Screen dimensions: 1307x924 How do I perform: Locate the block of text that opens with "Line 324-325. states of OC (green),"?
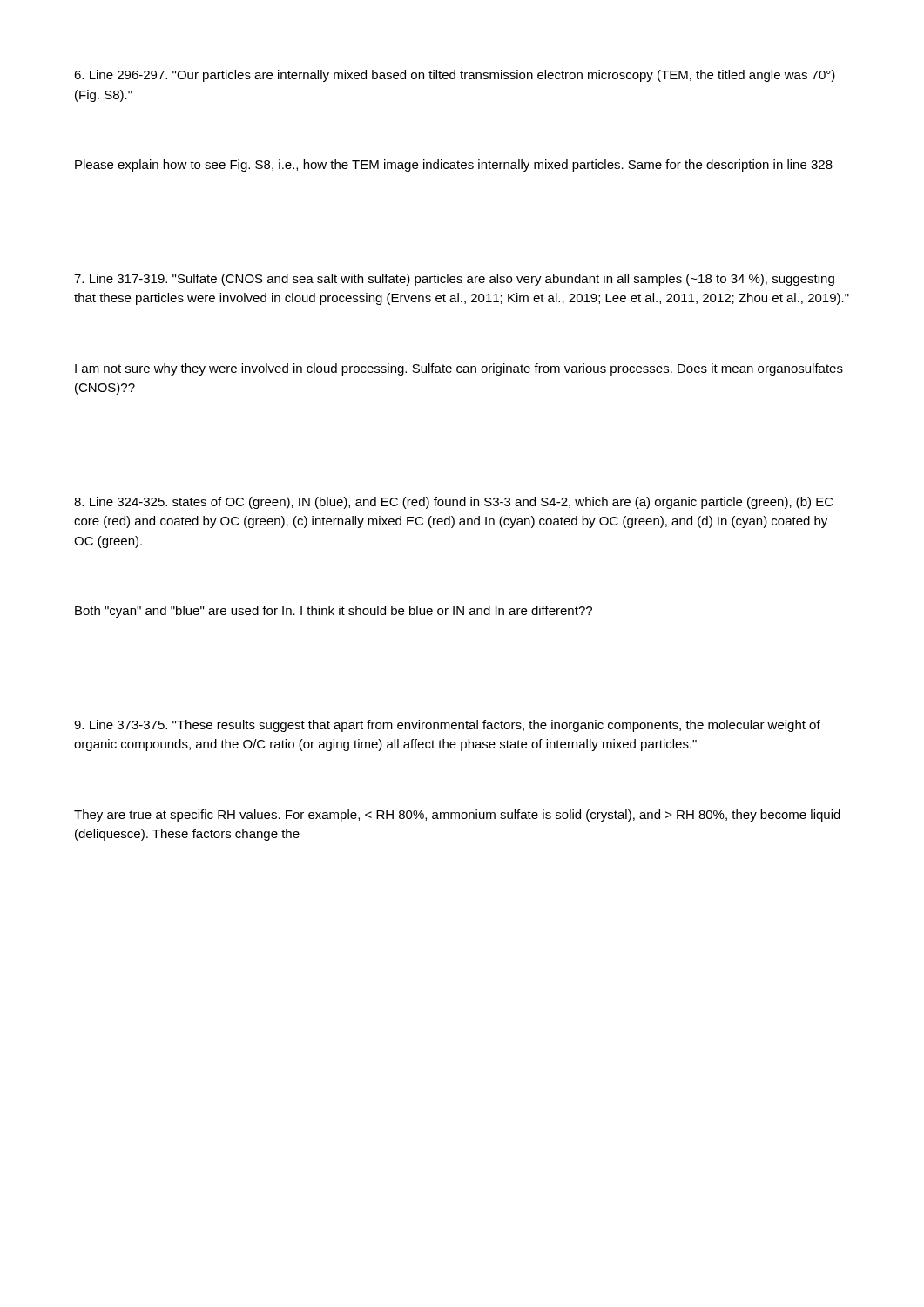pyautogui.click(x=454, y=521)
